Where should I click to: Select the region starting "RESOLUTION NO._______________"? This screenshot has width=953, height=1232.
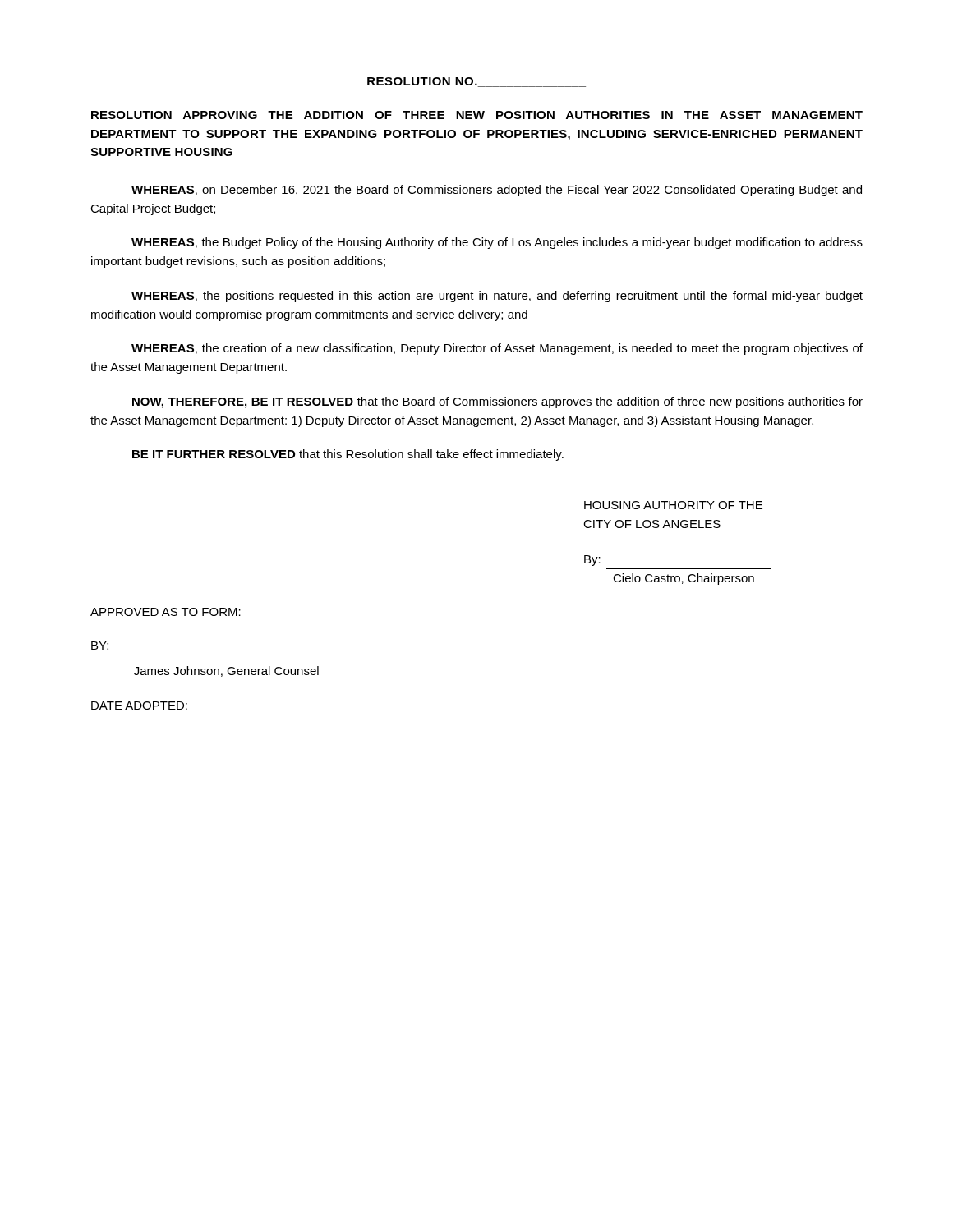coord(476,81)
